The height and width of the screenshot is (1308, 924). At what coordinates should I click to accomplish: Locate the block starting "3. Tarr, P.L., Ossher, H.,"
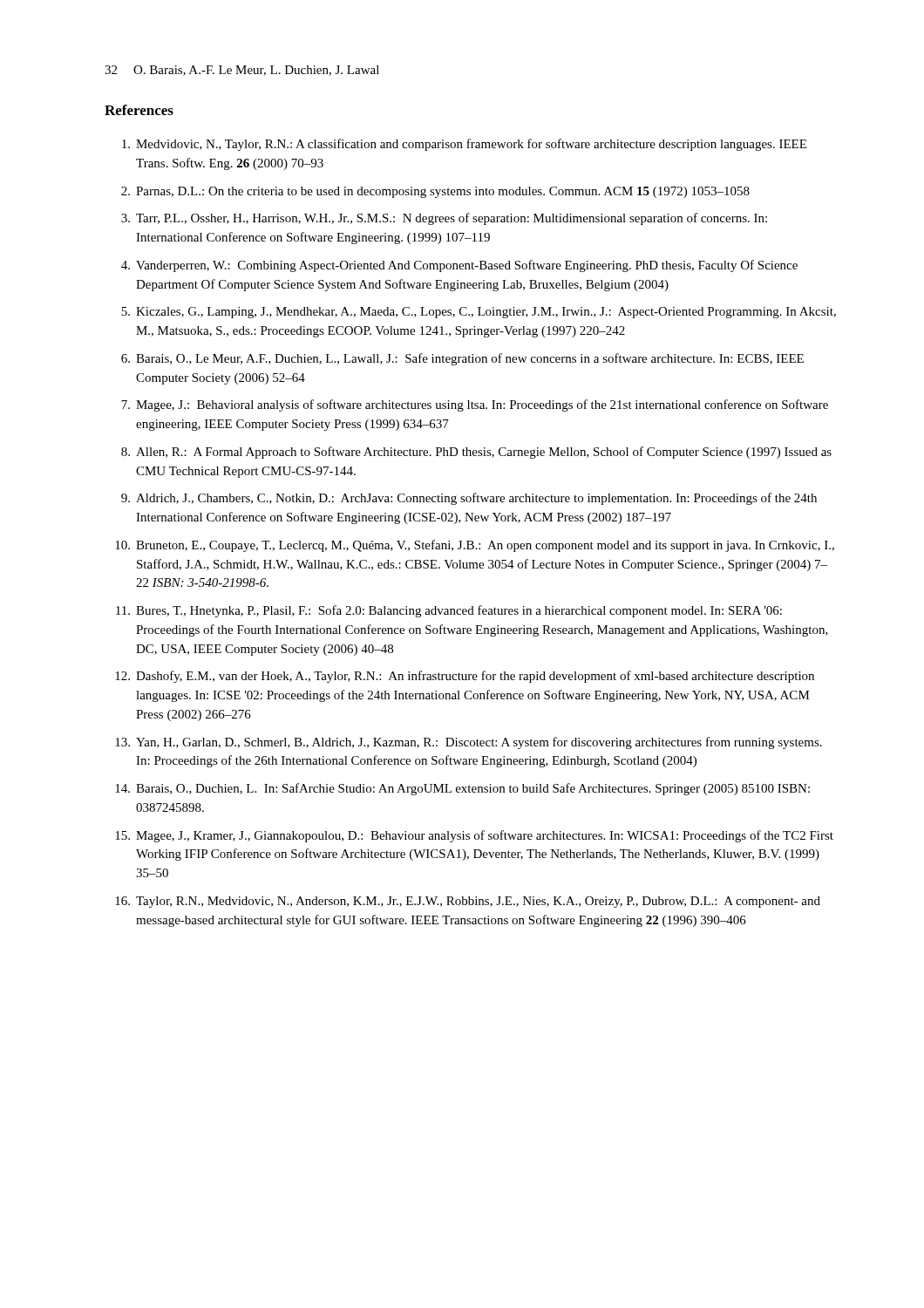[471, 229]
